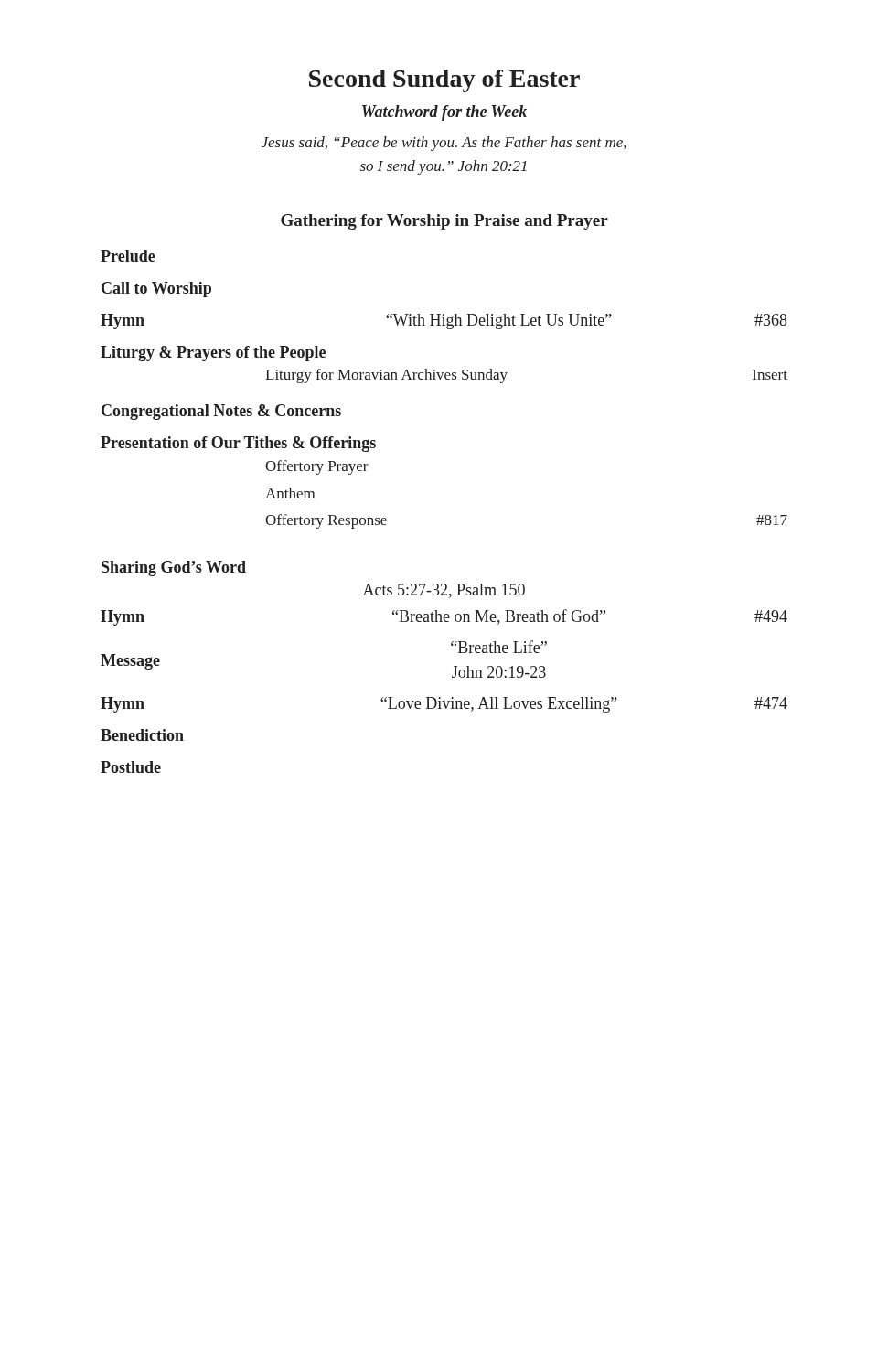Point to the text starting "Watchword for the Week"

pos(444,112)
